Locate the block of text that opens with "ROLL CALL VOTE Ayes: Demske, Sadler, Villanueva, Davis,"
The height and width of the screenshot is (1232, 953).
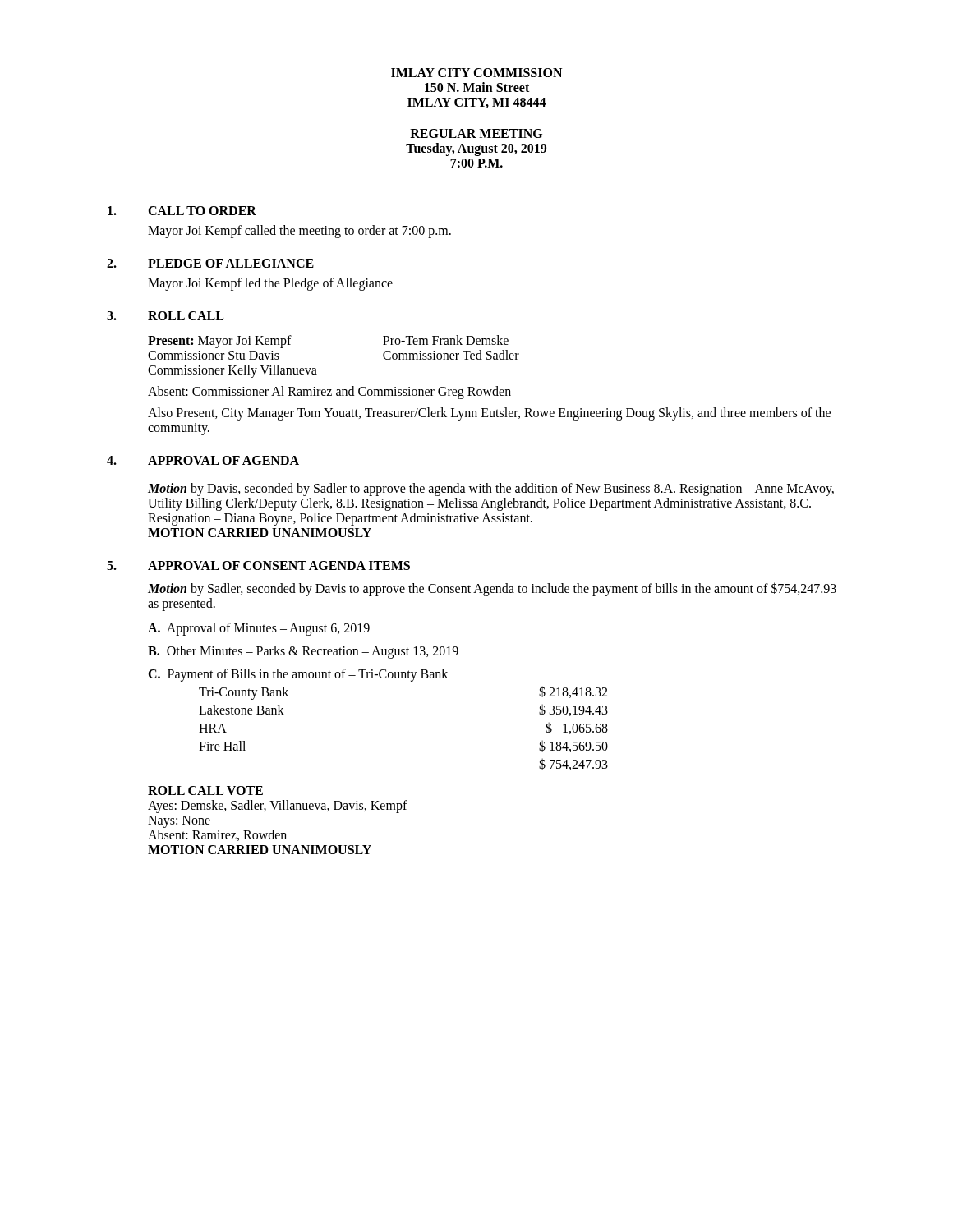point(277,820)
